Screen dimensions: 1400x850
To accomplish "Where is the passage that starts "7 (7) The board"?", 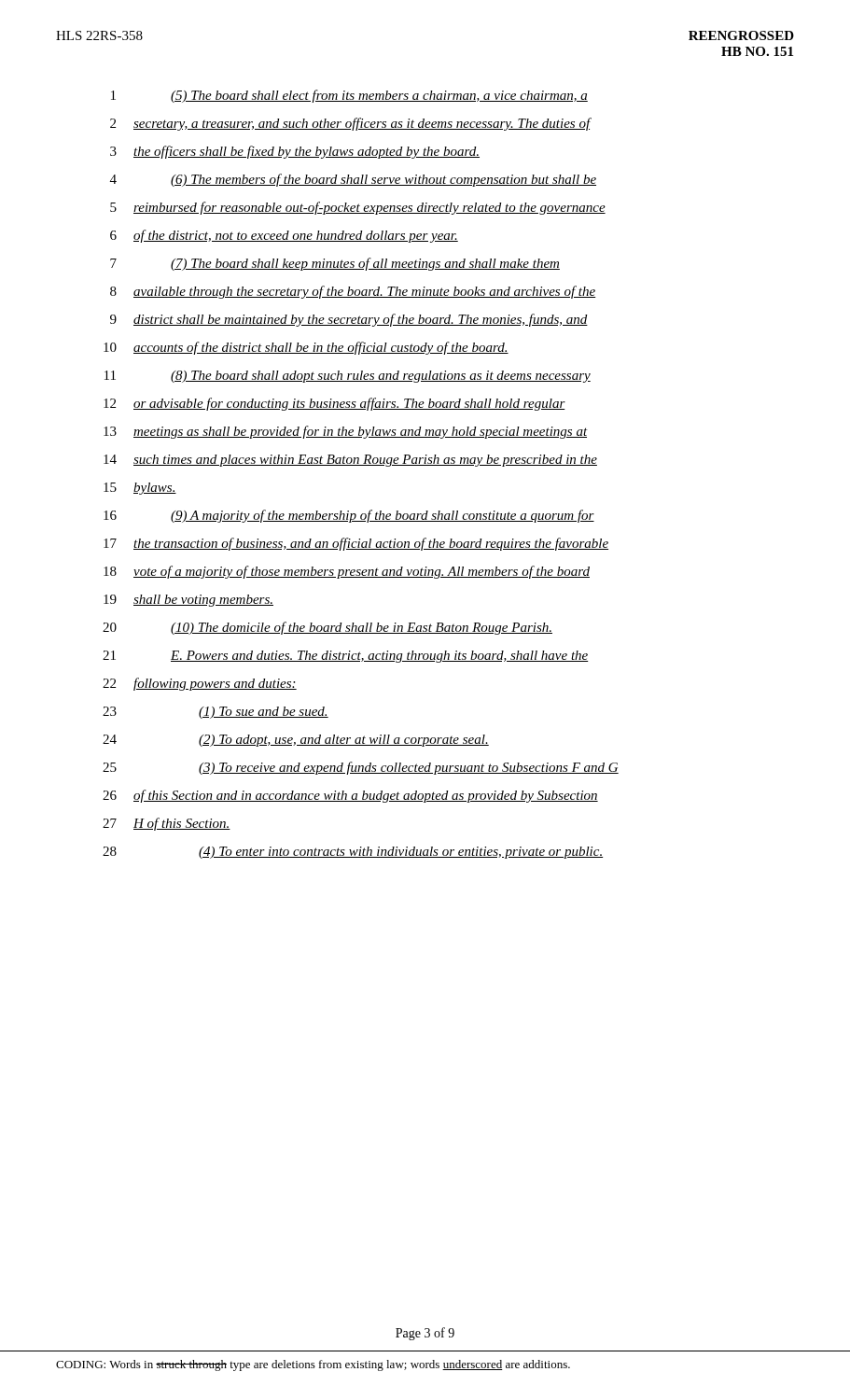I will 425,264.
